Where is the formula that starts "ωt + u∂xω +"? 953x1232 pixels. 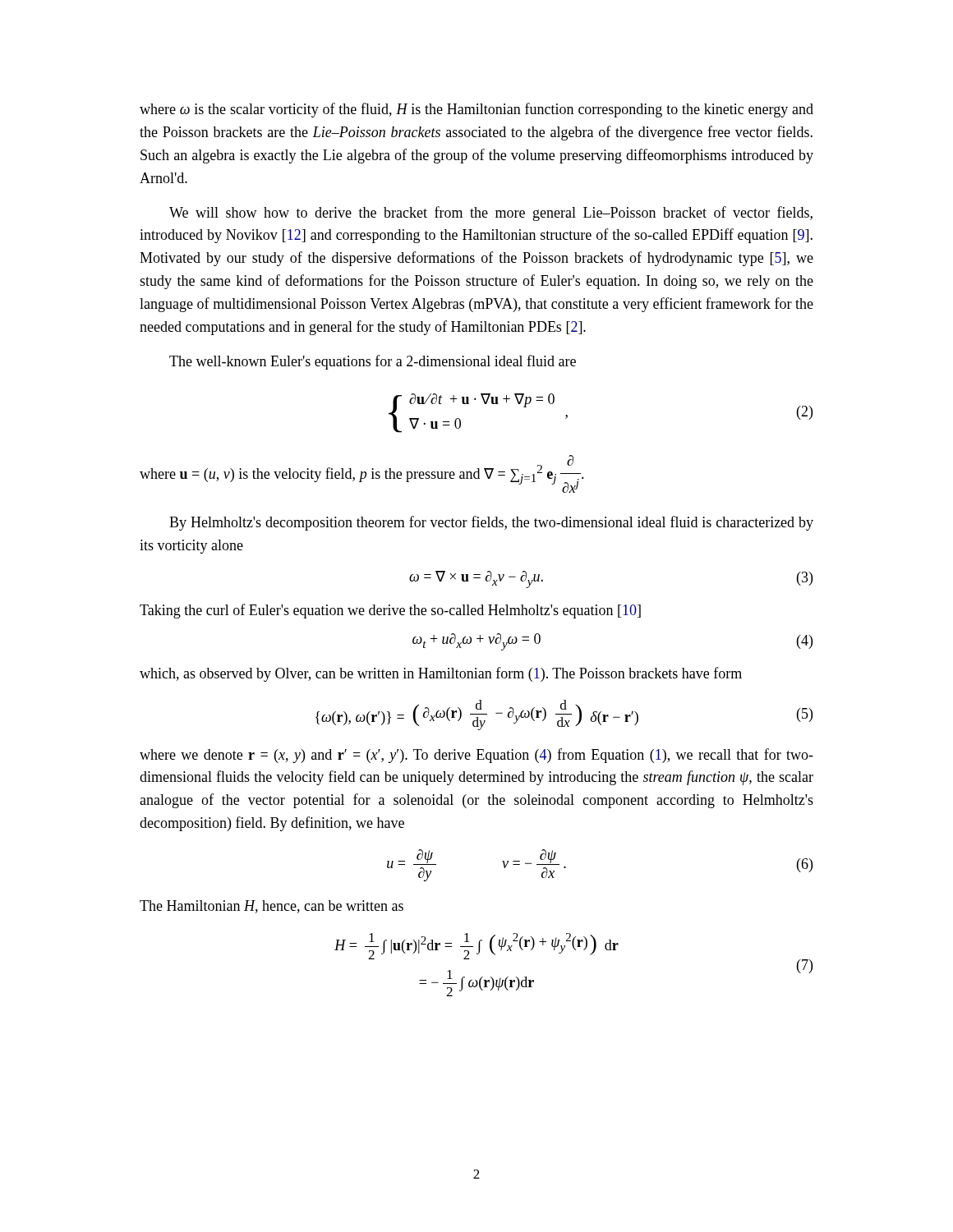pos(480,642)
